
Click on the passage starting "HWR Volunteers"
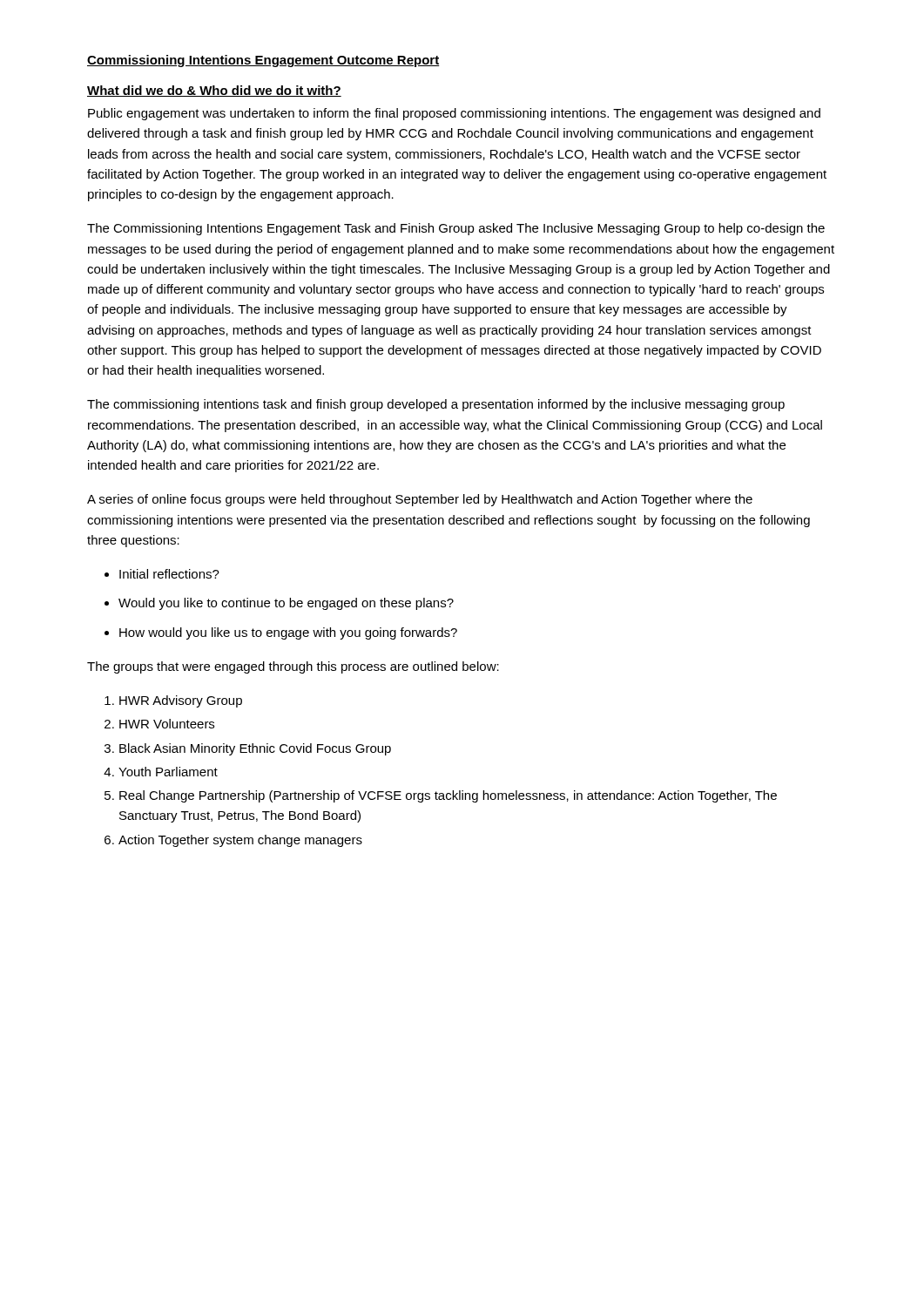pyautogui.click(x=167, y=724)
